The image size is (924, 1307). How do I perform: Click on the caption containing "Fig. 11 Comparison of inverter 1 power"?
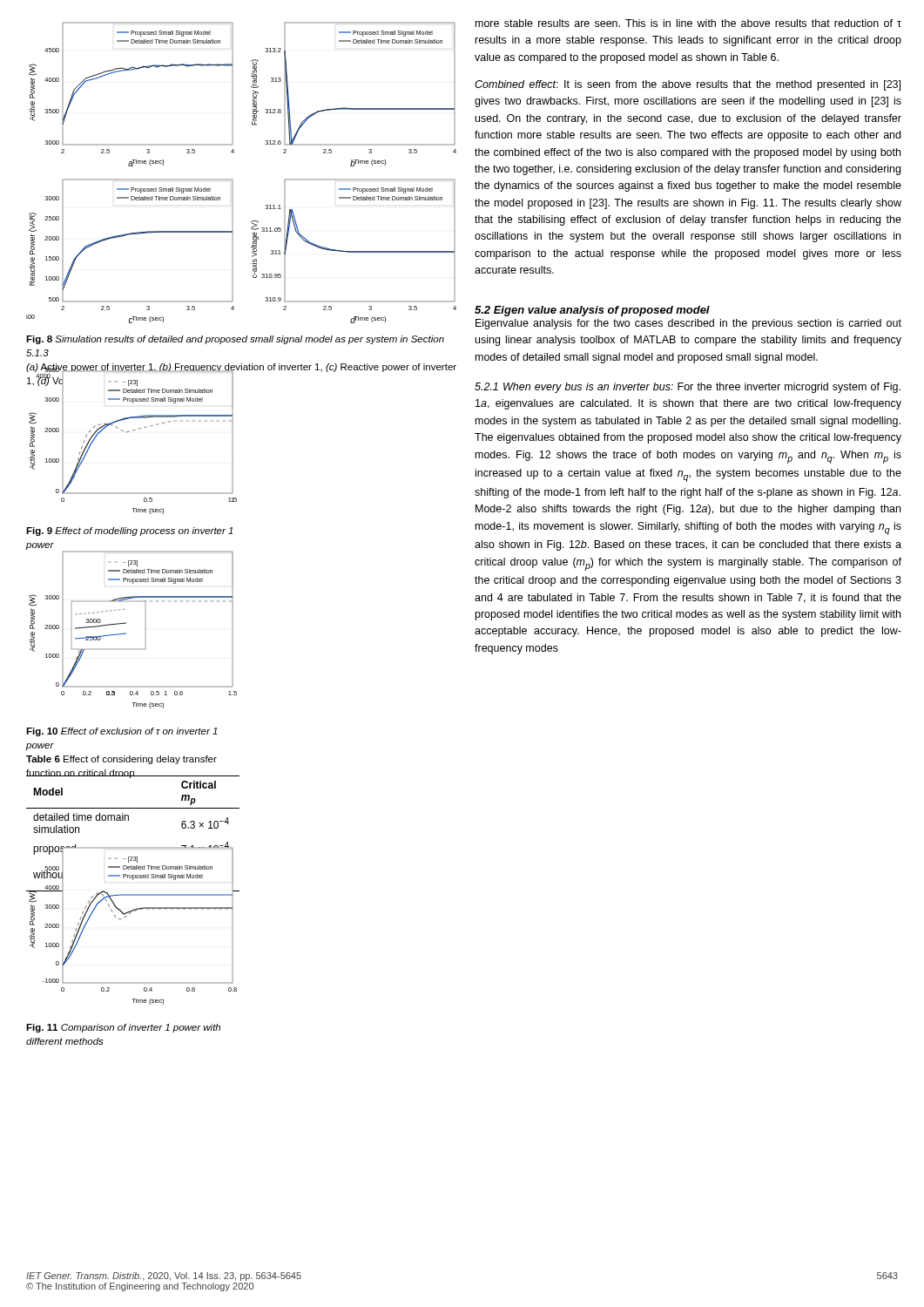(124, 1034)
